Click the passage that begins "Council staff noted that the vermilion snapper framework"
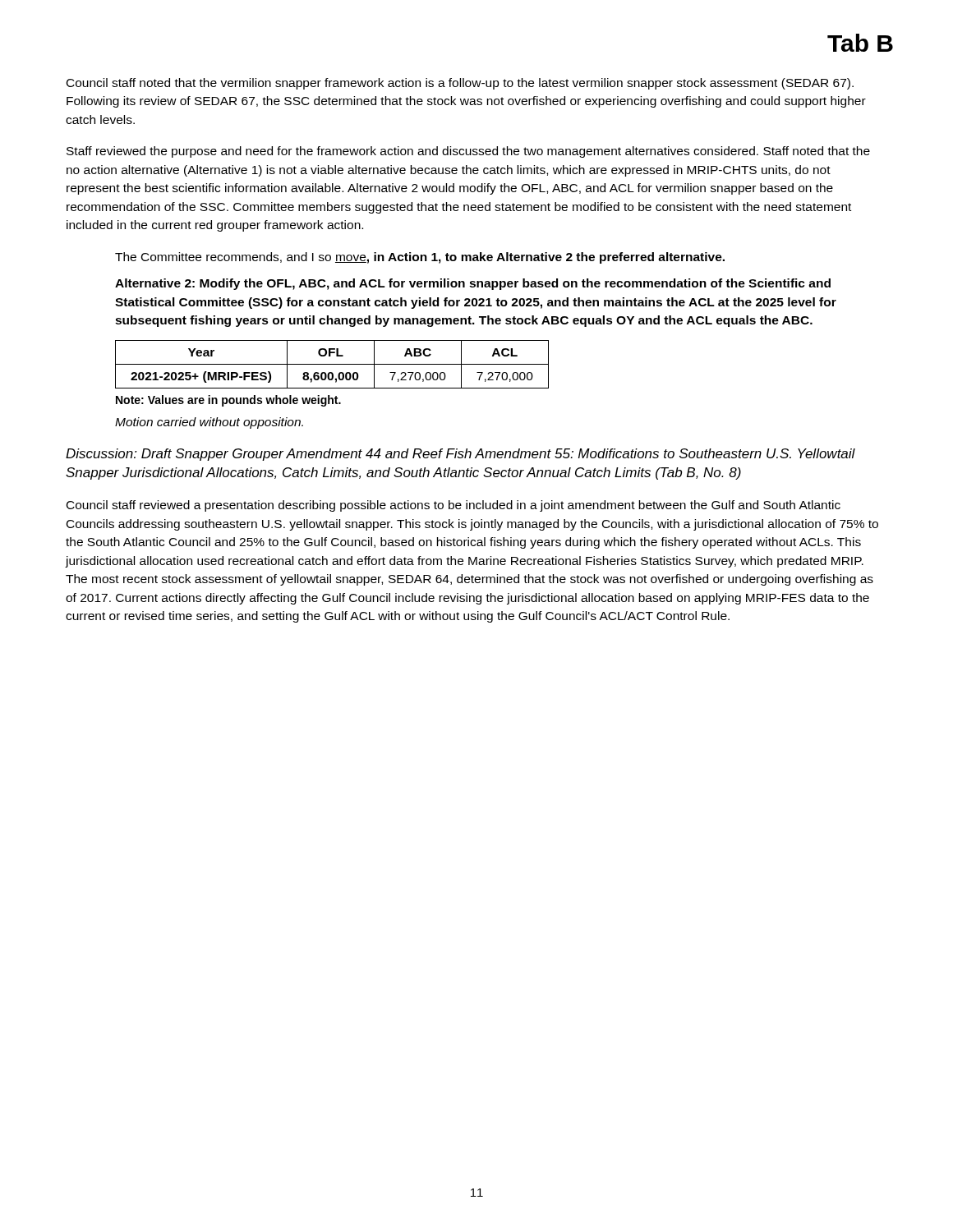The height and width of the screenshot is (1232, 953). click(x=466, y=101)
